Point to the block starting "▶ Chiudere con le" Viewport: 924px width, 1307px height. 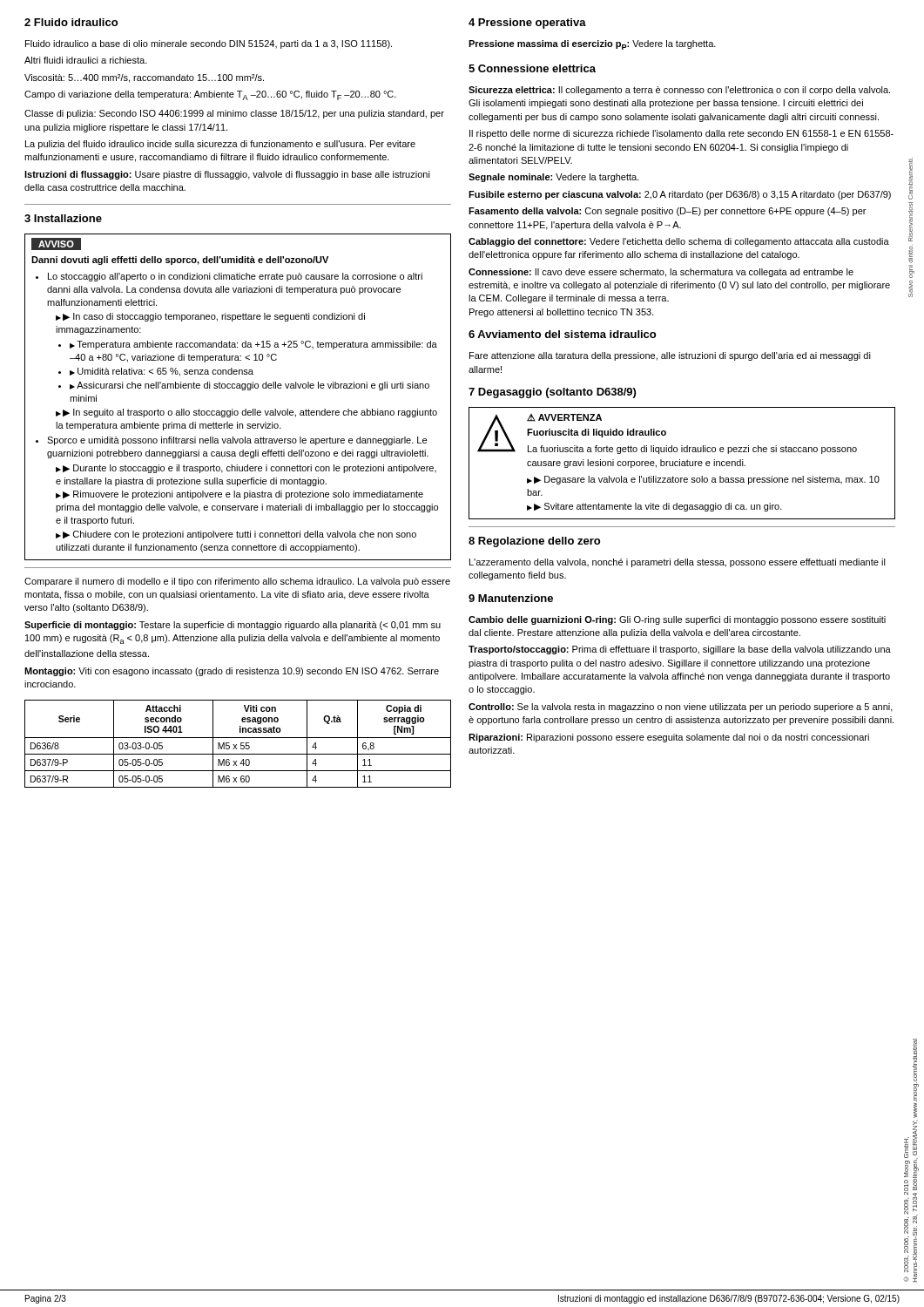[x=250, y=541]
